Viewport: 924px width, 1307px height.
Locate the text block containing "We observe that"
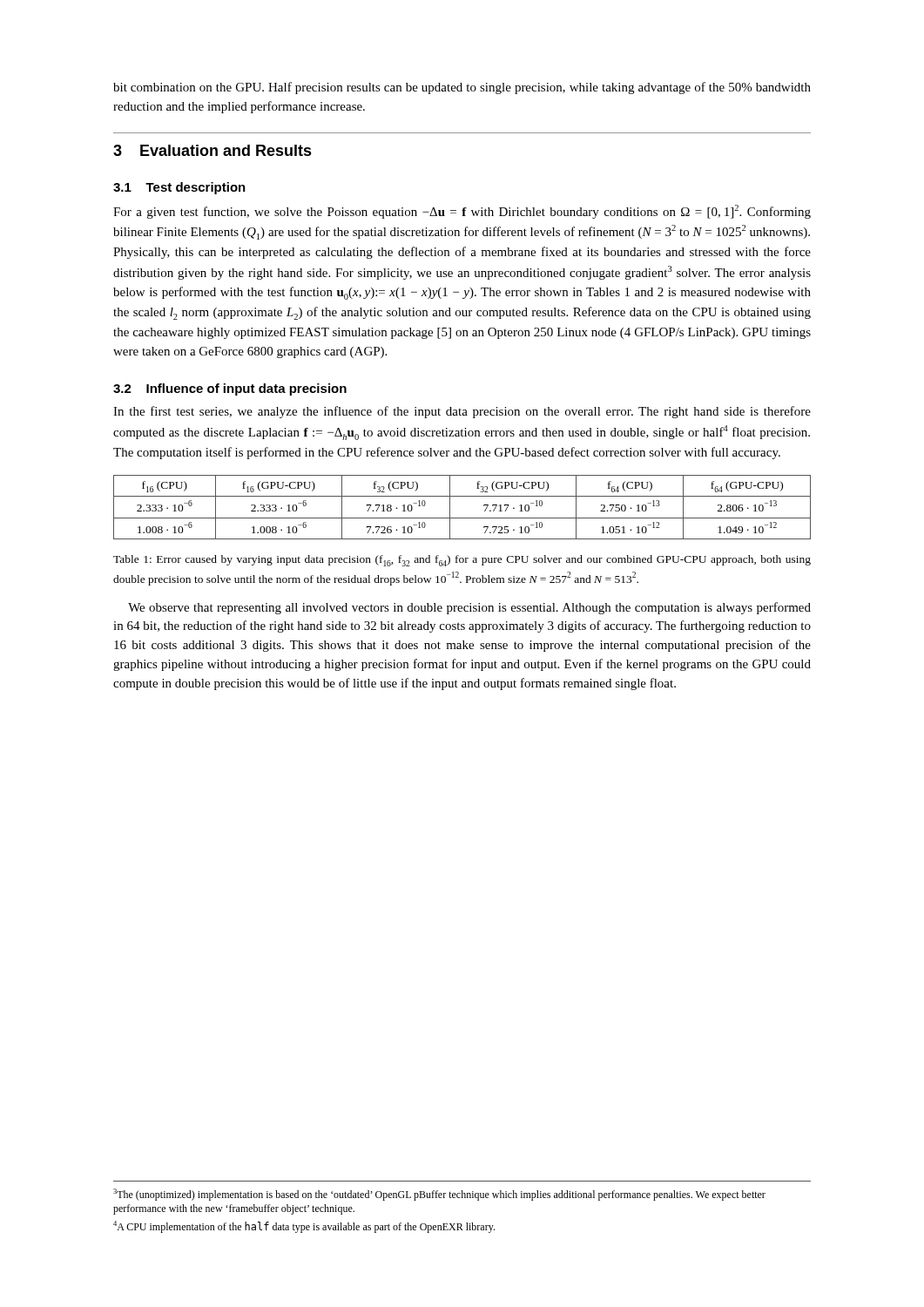462,645
